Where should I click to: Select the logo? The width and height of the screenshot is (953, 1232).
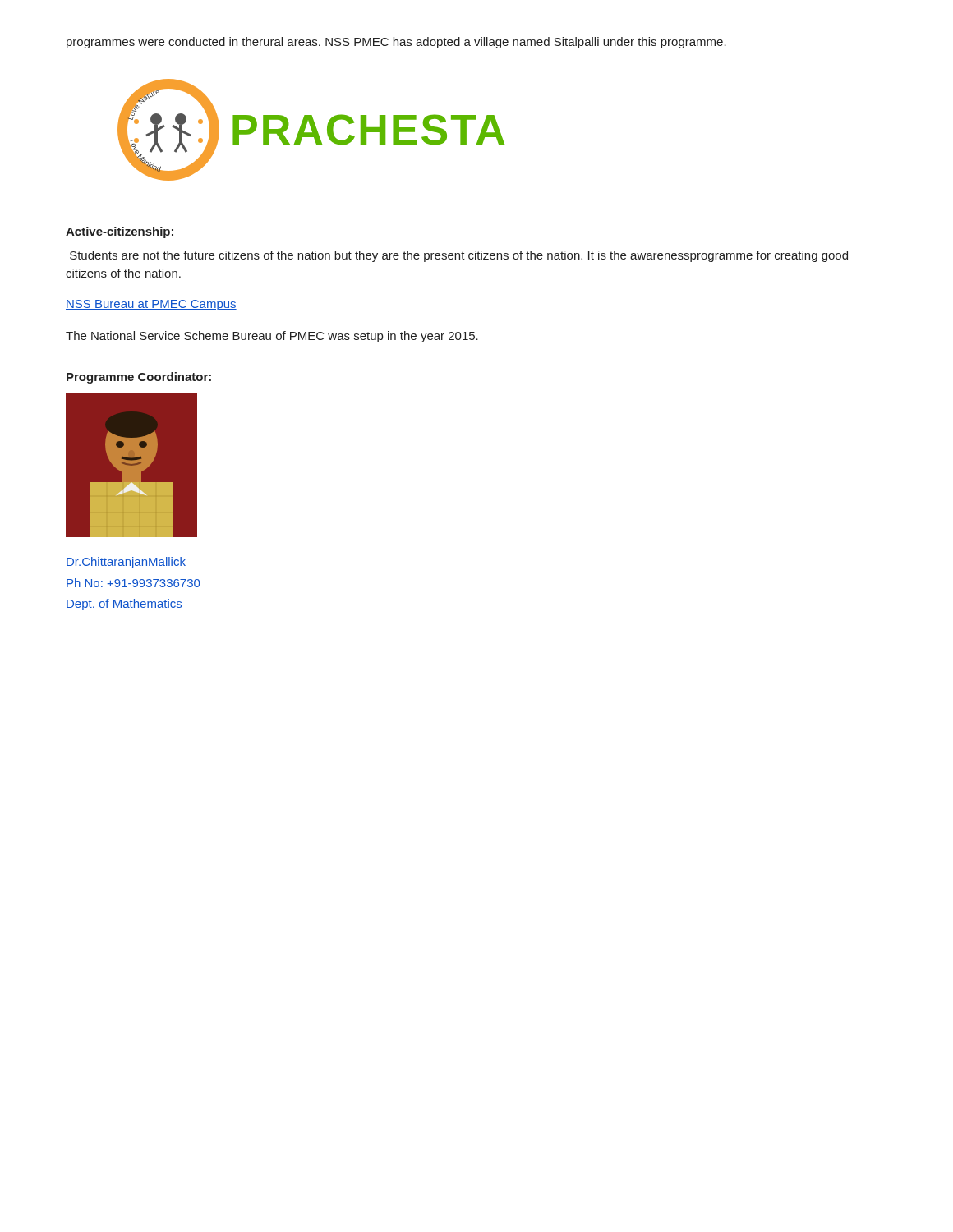[x=501, y=129]
